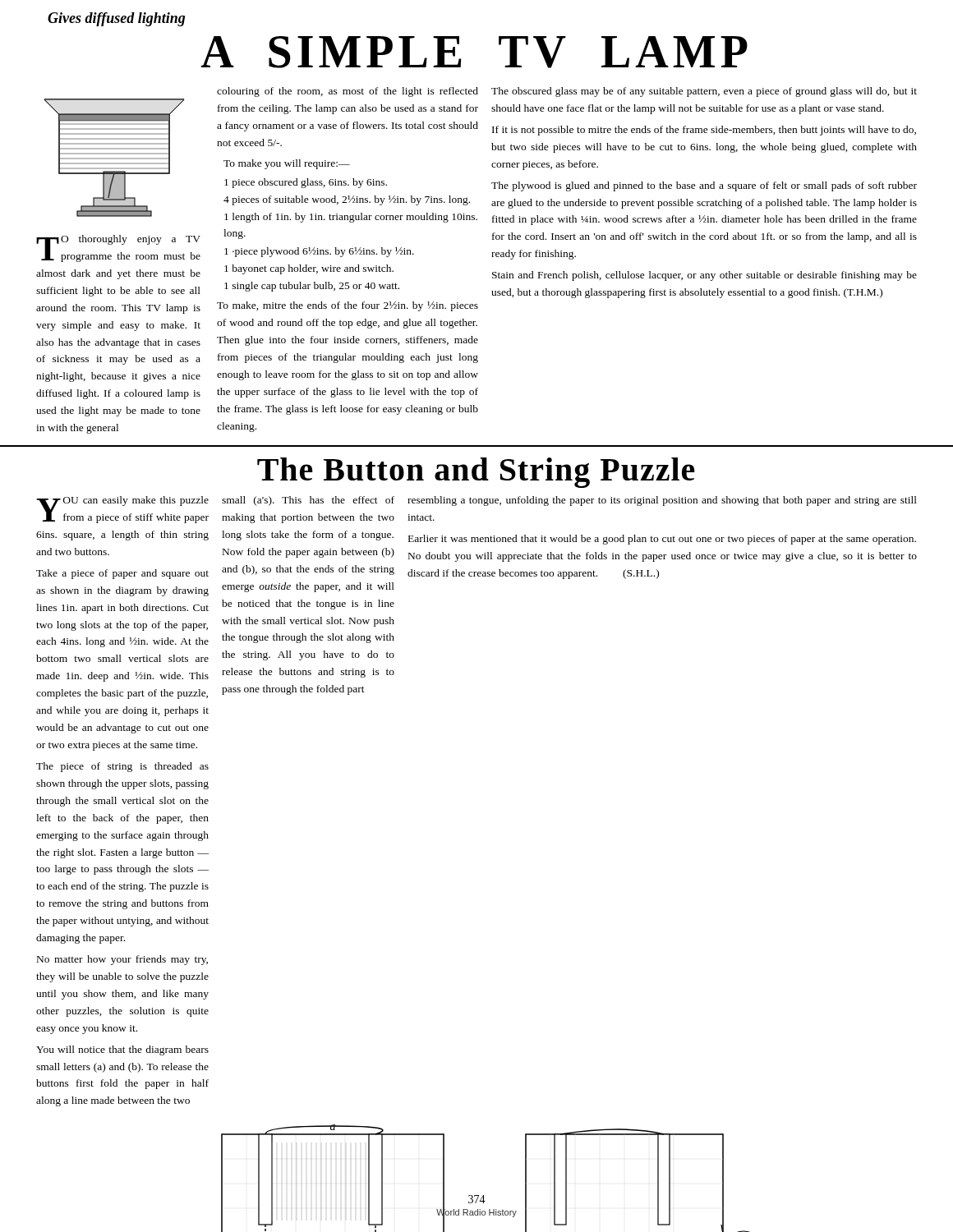Click on the element starting "4 pieces of"

(347, 199)
